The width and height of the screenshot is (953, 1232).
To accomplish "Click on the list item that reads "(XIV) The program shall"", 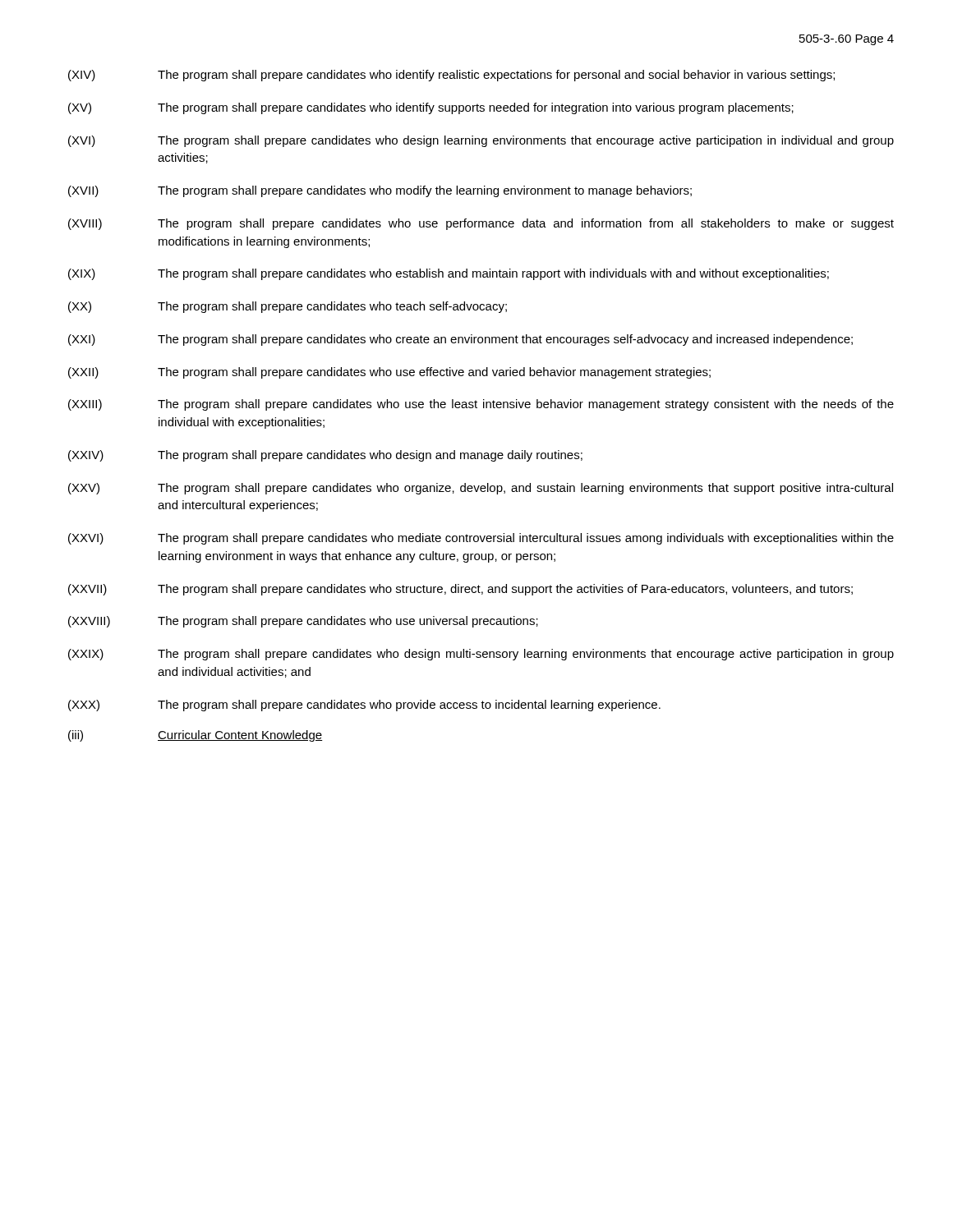I will tap(476, 75).
